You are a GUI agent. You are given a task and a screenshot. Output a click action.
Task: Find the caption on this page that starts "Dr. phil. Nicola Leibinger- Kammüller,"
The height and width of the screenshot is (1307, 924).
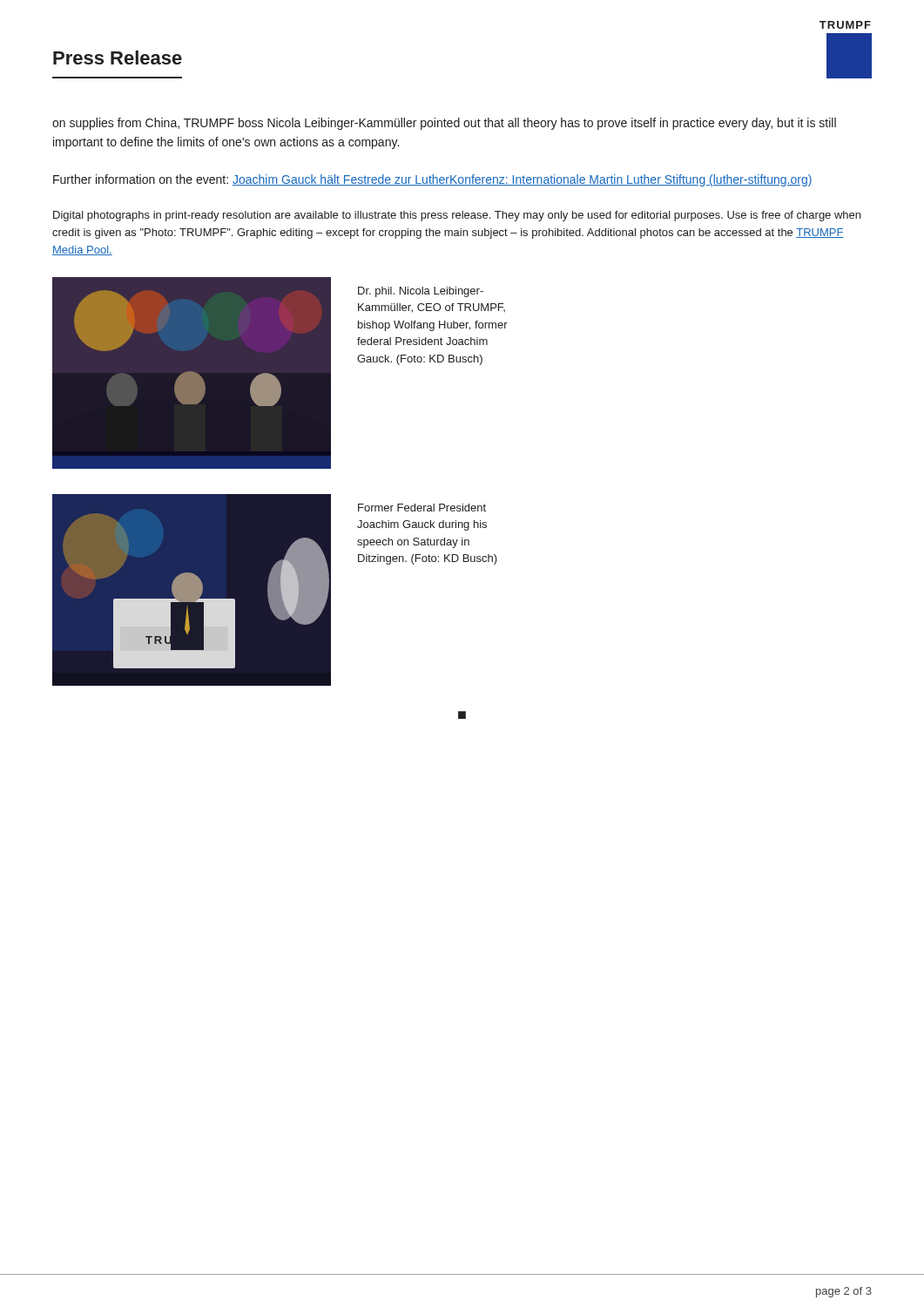(x=432, y=324)
